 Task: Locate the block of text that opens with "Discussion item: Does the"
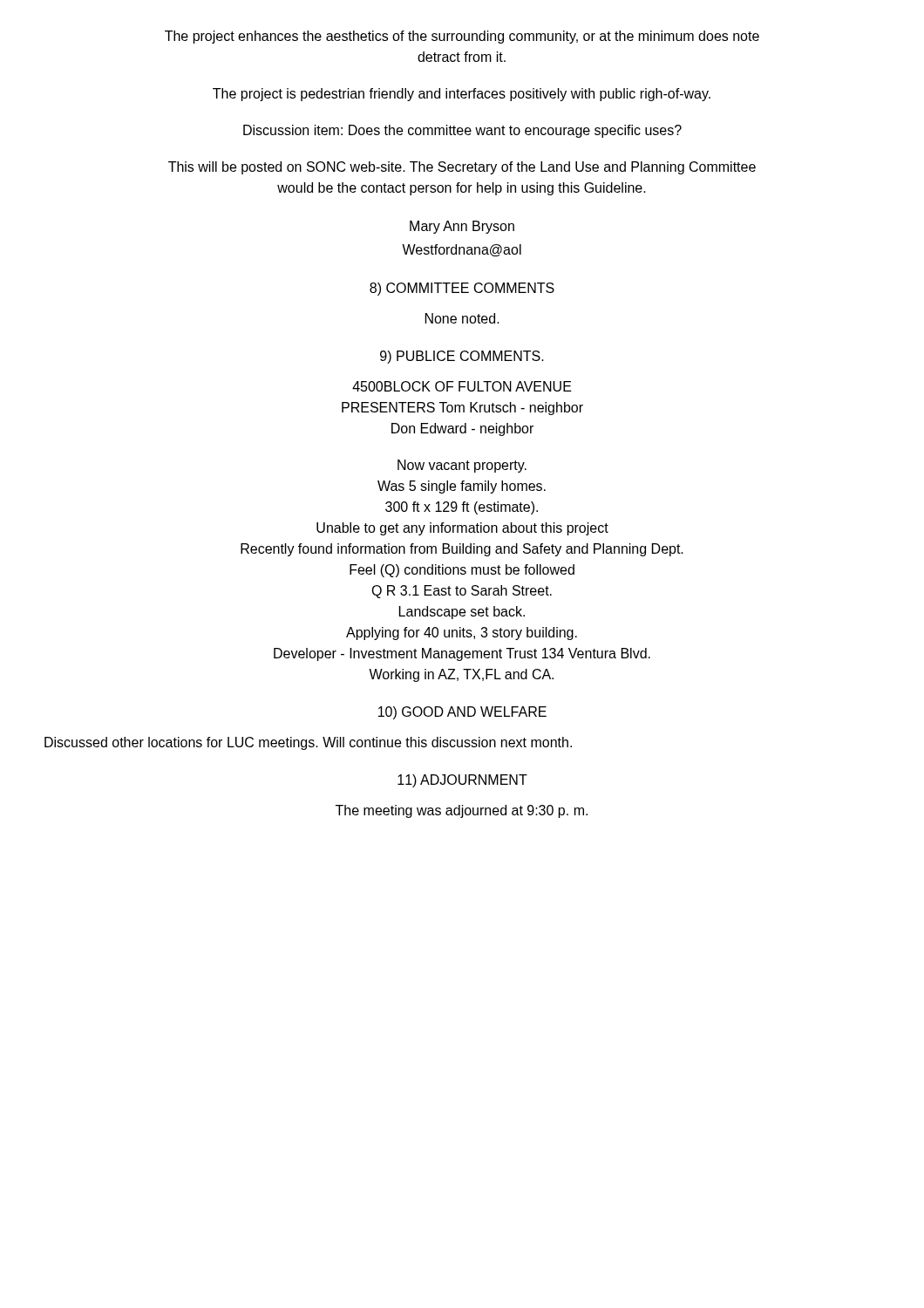462,130
